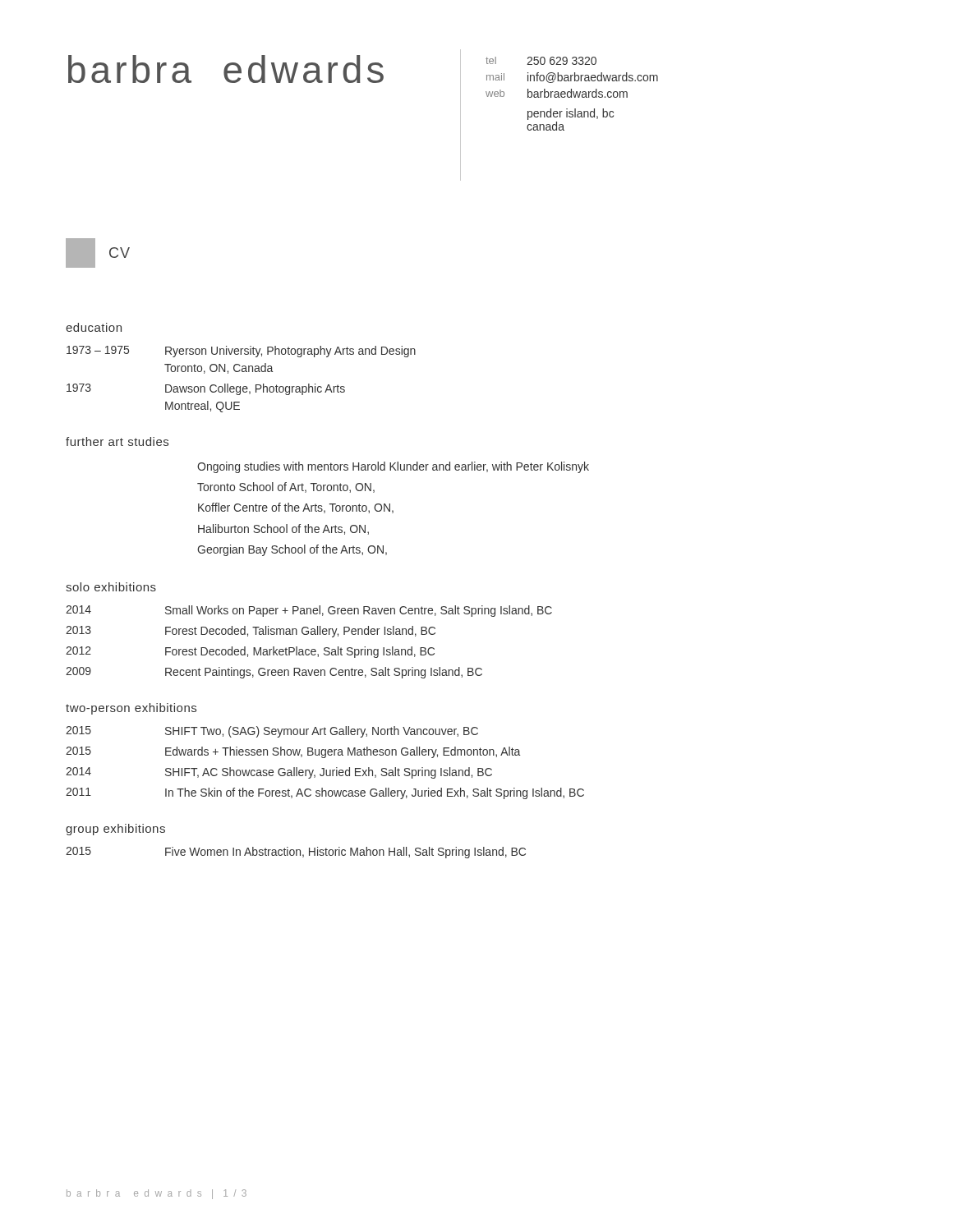Screen dimensions: 1232x953
Task: Locate the list item containing "2015 Five Women In Abstraction, Historic Mahon"
Action: tap(476, 852)
